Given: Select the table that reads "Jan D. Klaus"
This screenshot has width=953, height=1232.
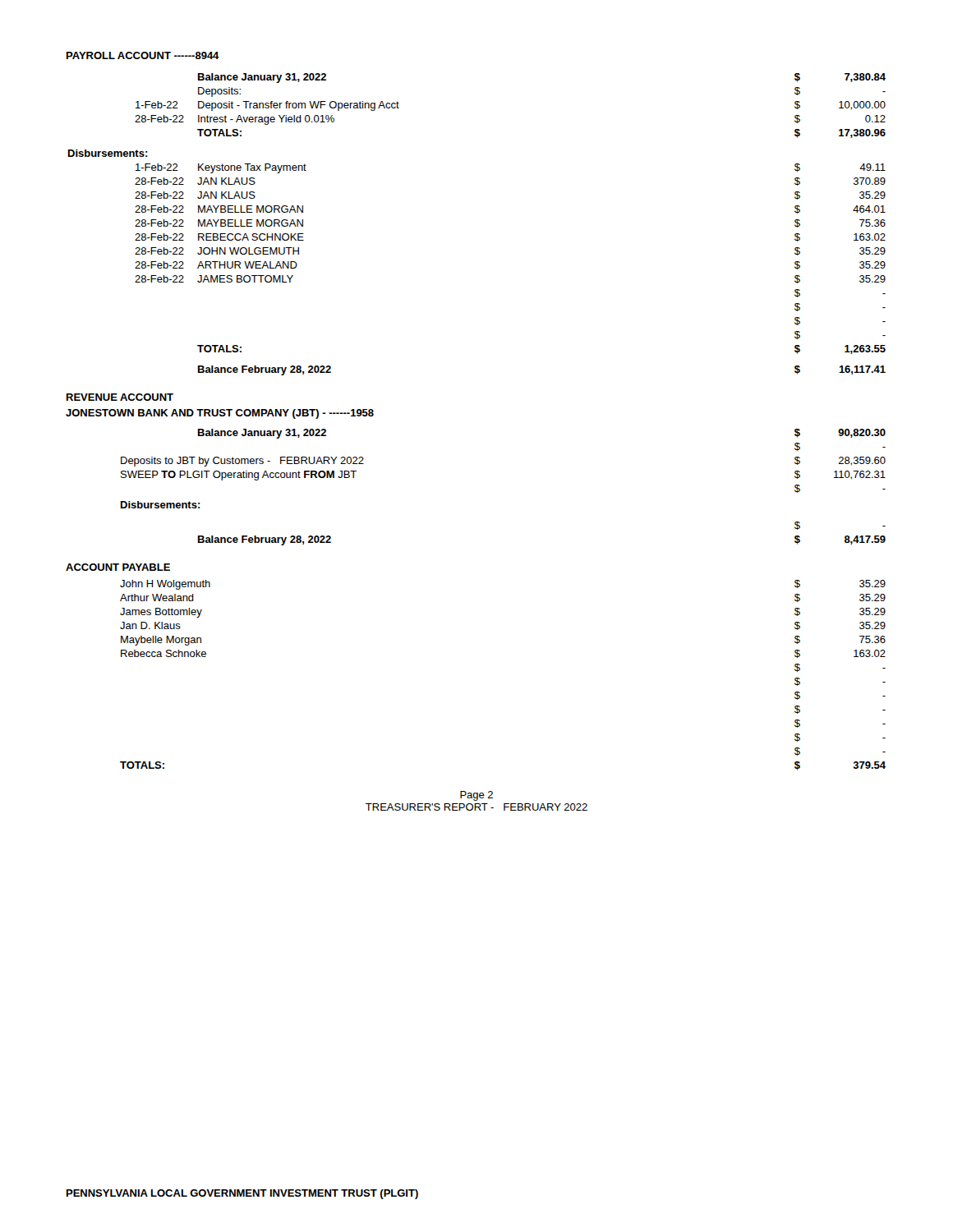Looking at the screenshot, I should [476, 674].
